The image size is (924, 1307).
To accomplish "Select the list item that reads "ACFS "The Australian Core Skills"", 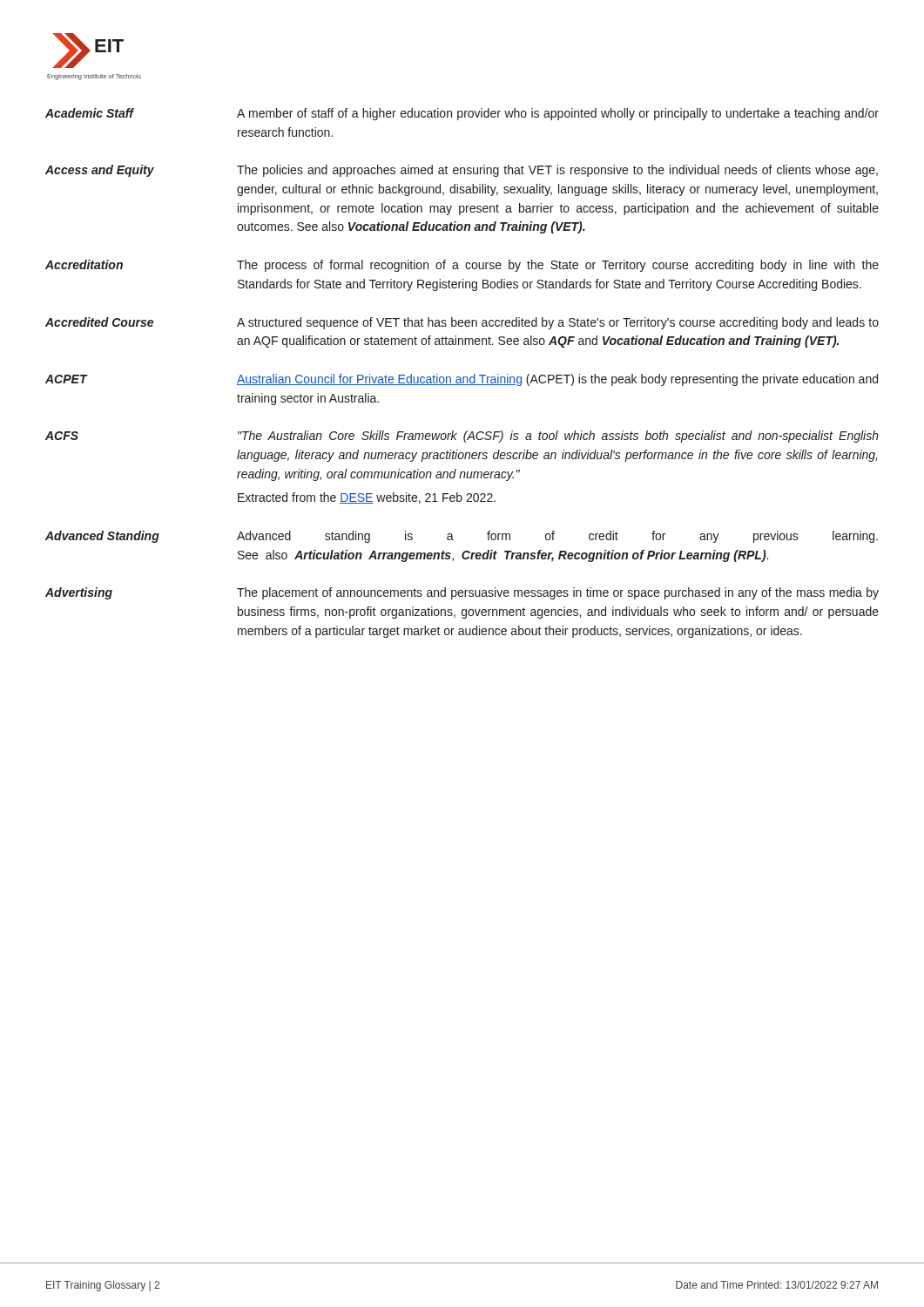I will (x=462, y=468).
